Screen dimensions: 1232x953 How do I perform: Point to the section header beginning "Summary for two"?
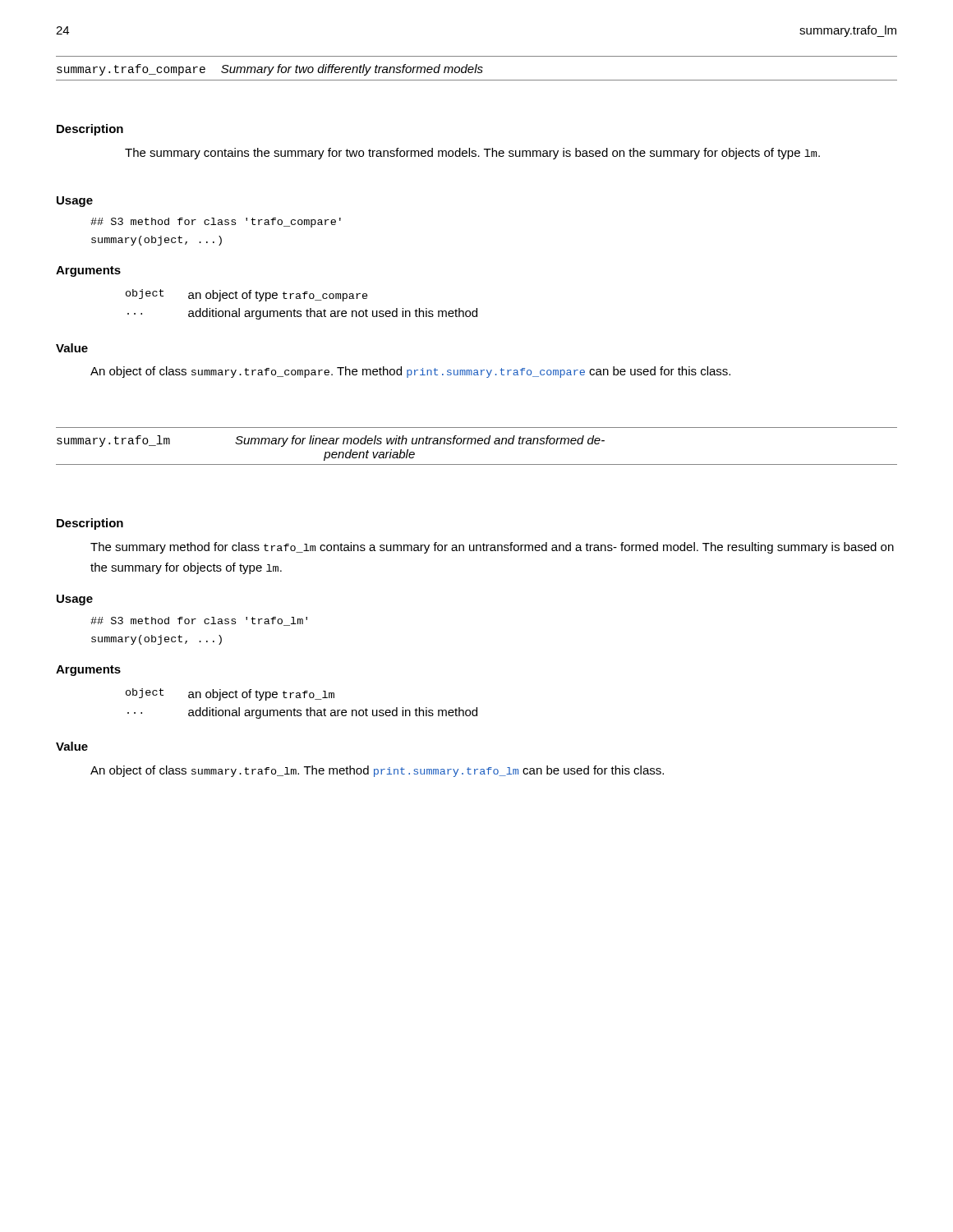[352, 69]
